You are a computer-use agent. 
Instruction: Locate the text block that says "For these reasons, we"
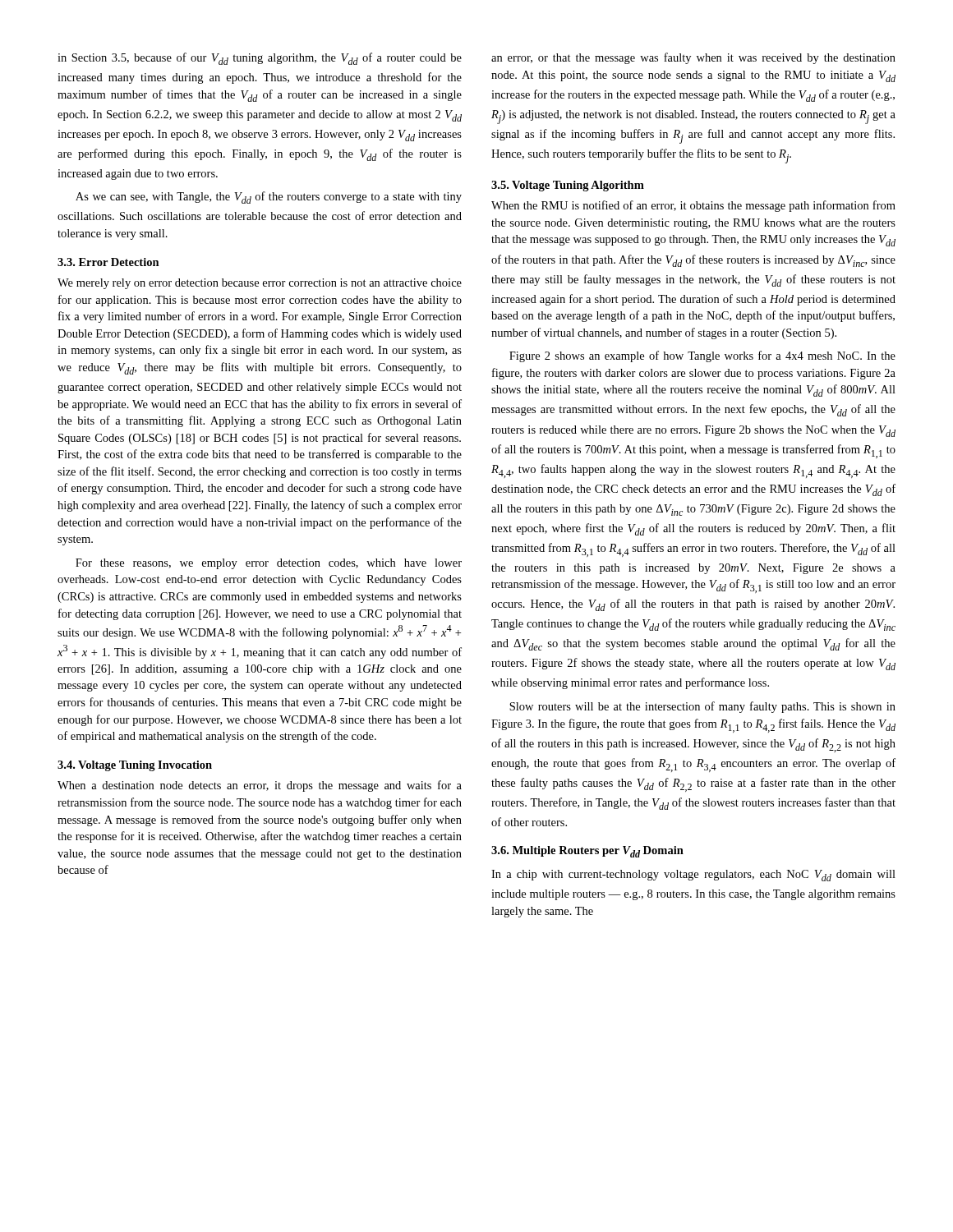coord(260,650)
